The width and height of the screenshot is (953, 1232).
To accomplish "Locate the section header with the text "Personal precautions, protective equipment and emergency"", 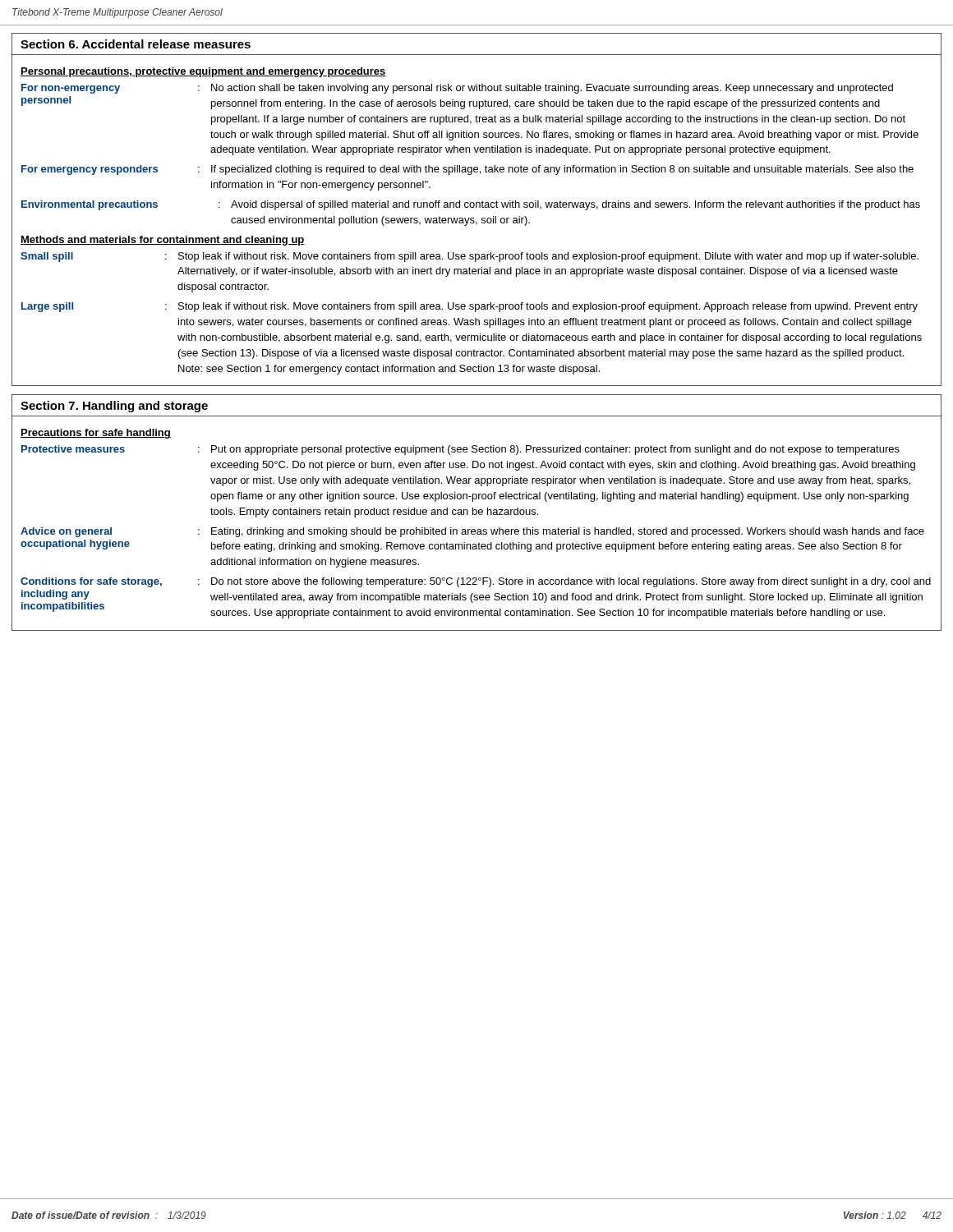I will tap(203, 71).
